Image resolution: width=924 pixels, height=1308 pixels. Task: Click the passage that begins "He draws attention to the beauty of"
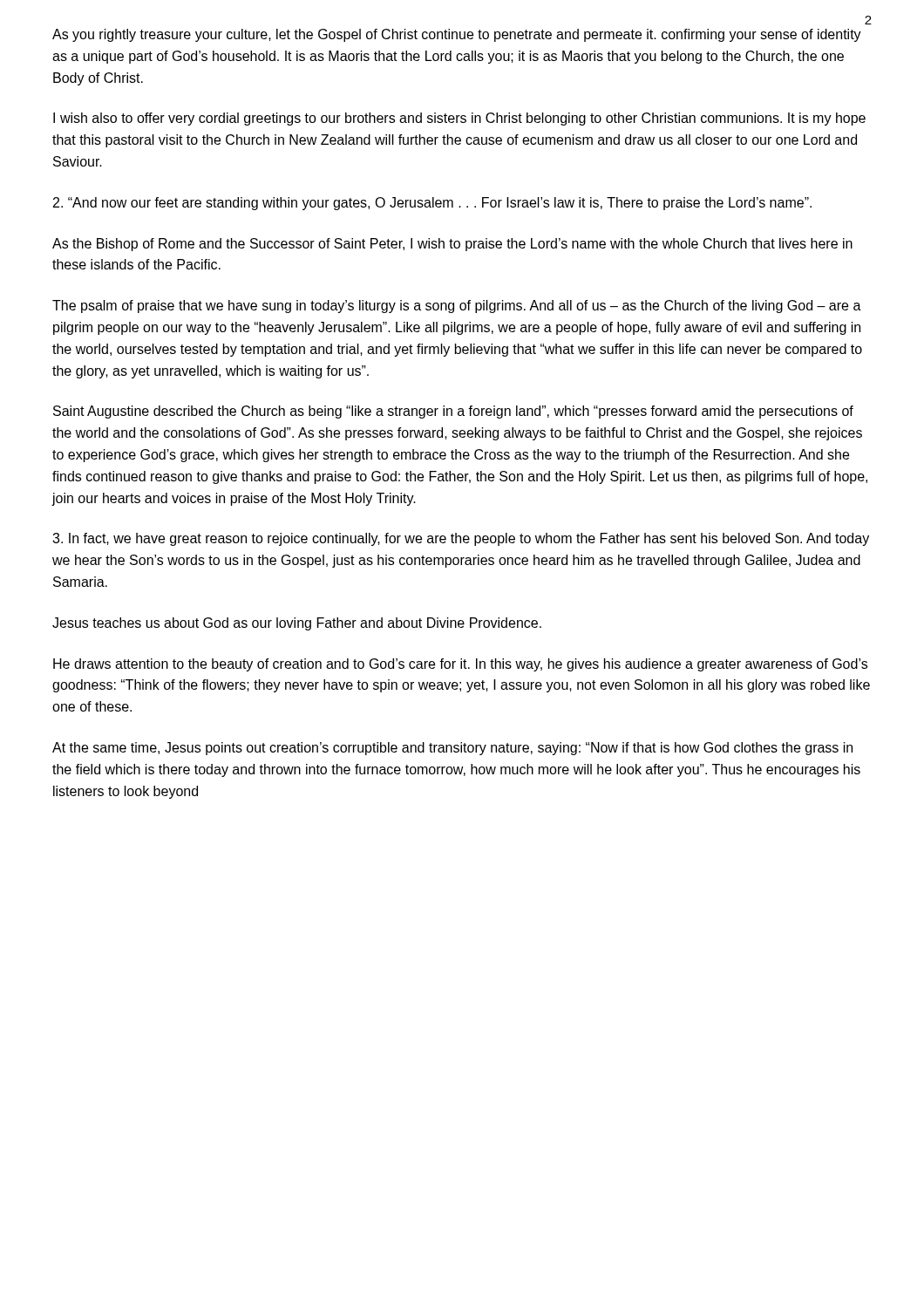click(461, 685)
